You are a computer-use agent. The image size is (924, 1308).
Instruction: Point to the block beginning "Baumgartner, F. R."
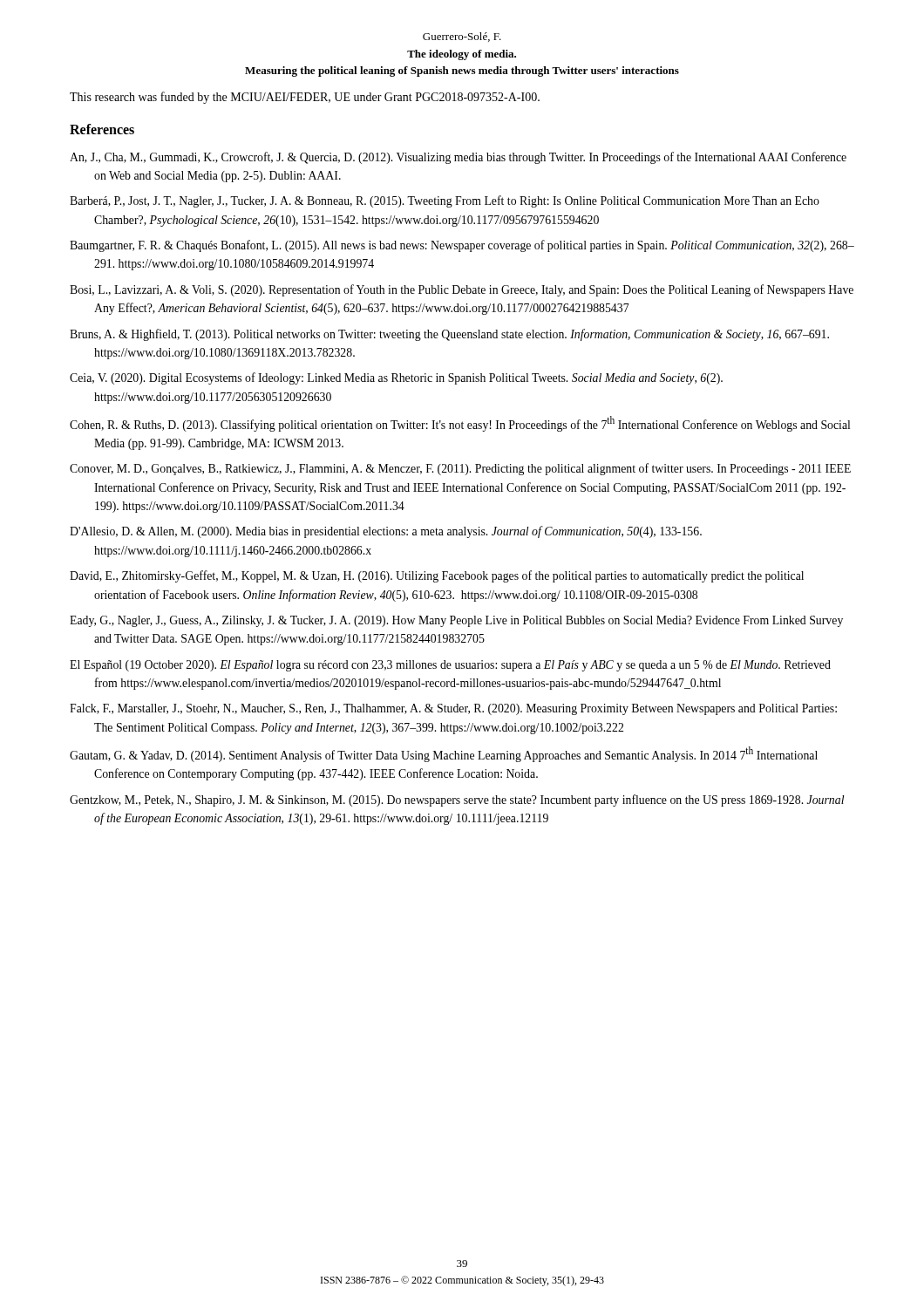pyautogui.click(x=462, y=255)
